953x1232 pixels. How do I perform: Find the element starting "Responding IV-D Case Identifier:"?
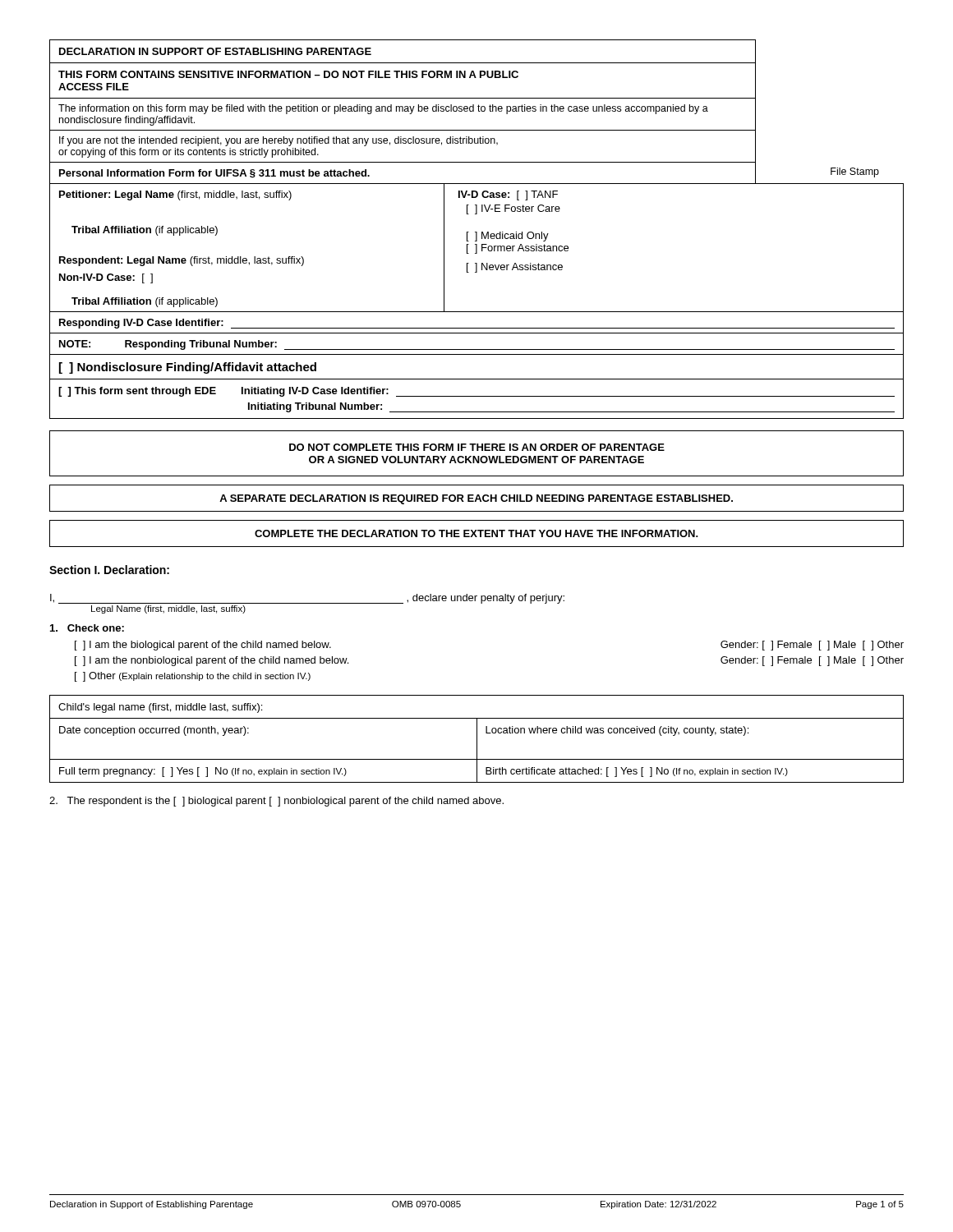tap(476, 322)
